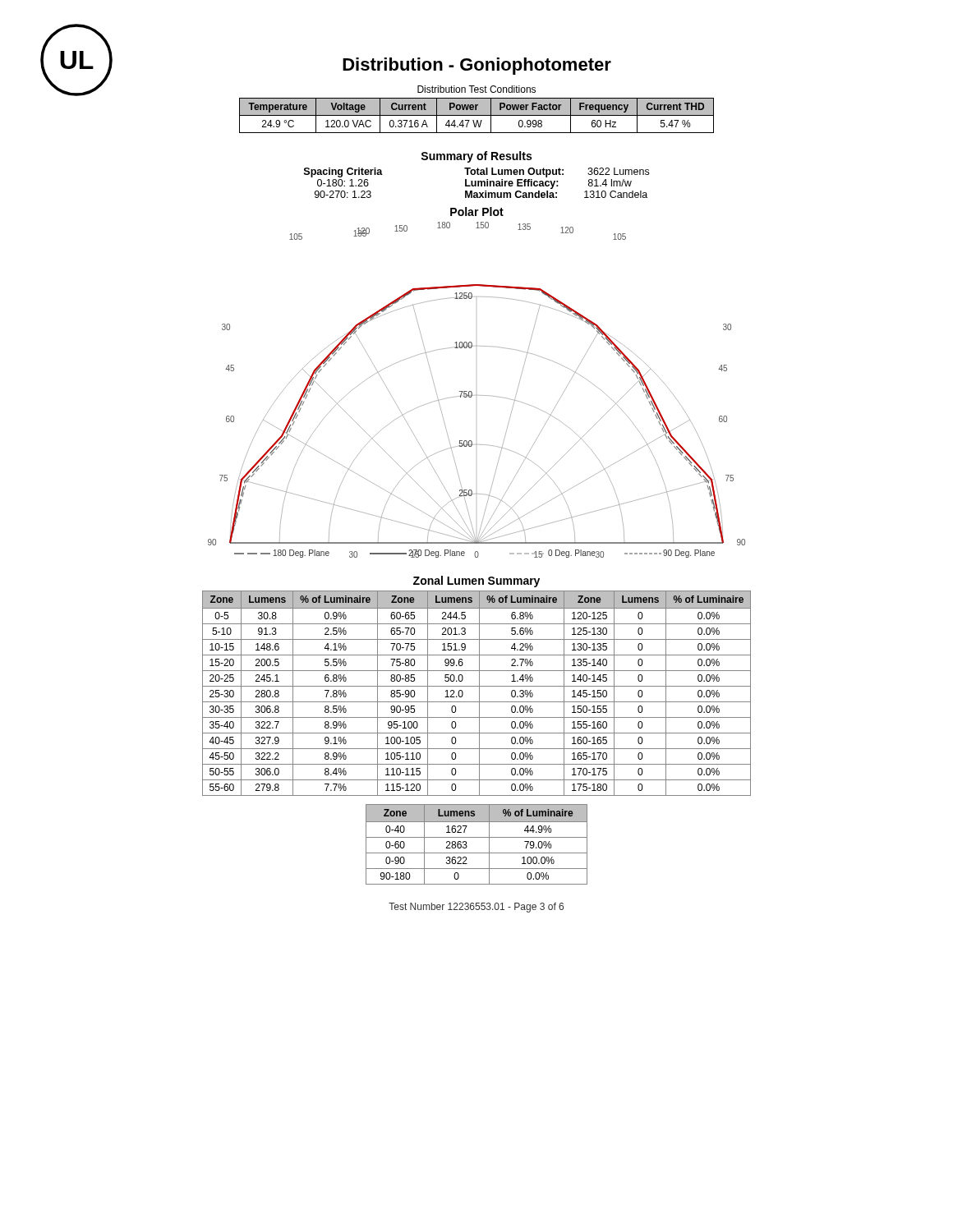The width and height of the screenshot is (953, 1232).
Task: Click on the text block starting "Total Lumen Output: 3622 Lumens"
Action: tap(557, 183)
